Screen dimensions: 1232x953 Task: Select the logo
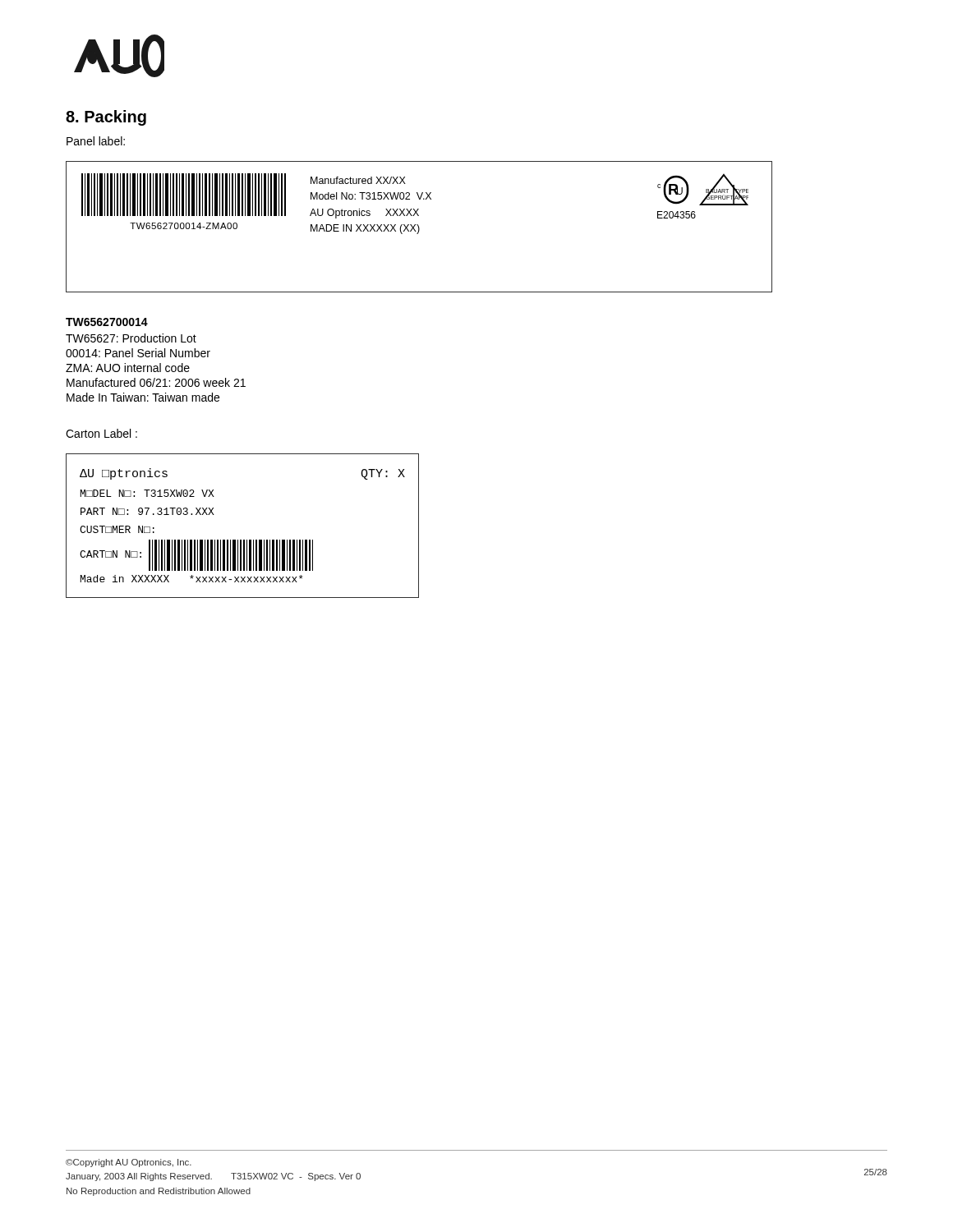(476, 59)
